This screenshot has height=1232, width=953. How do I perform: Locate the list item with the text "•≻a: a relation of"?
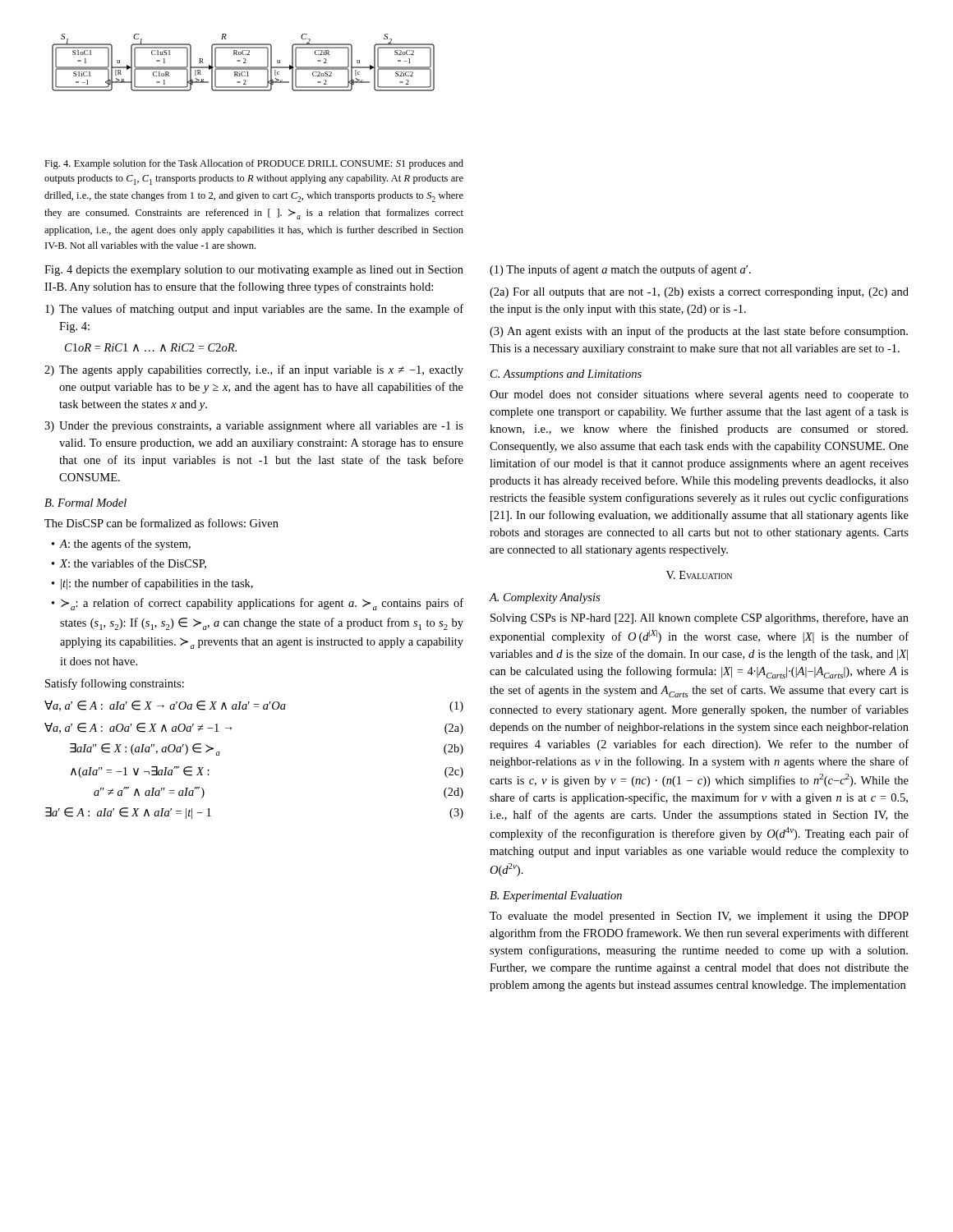(x=257, y=632)
